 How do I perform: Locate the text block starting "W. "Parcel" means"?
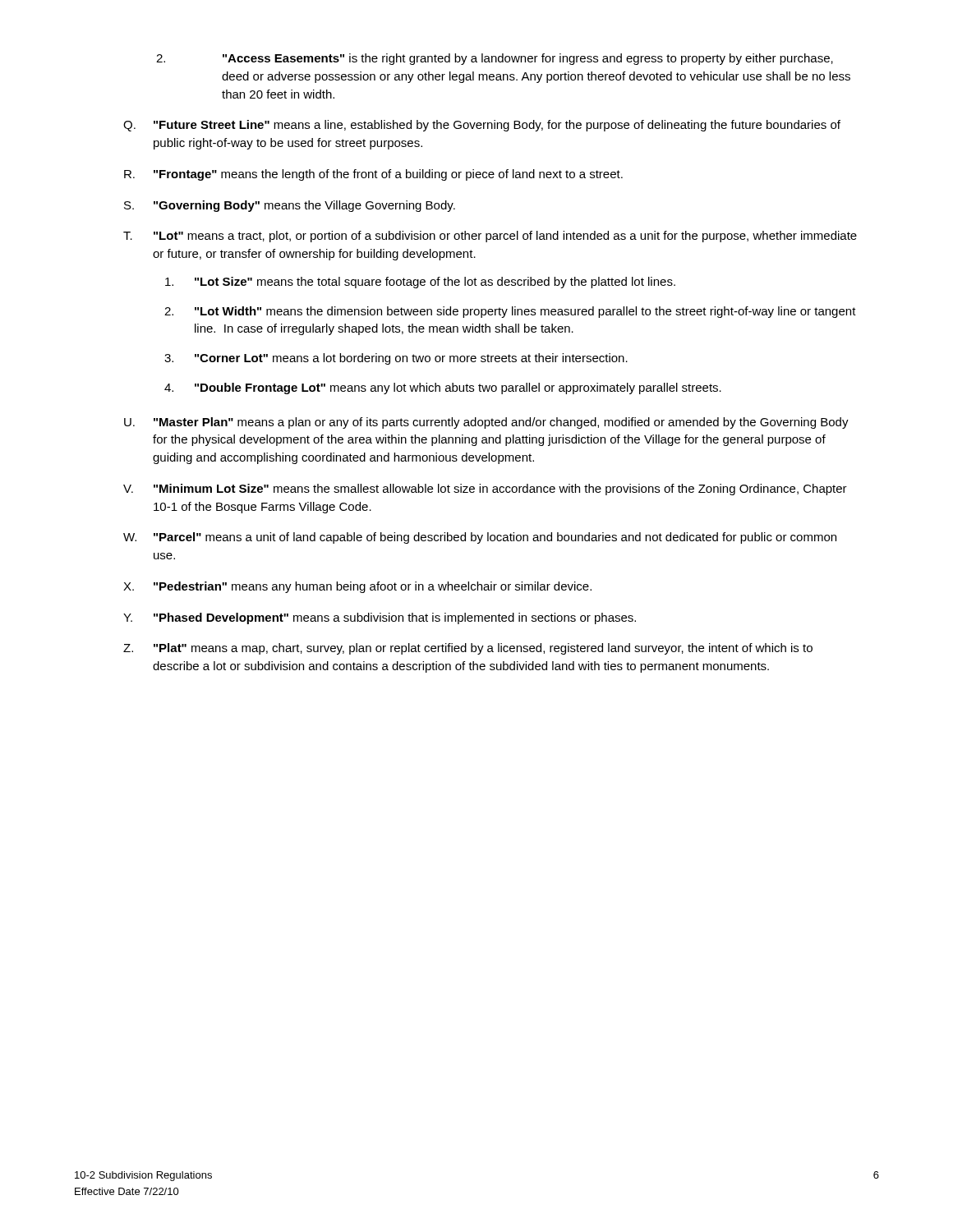(x=493, y=546)
